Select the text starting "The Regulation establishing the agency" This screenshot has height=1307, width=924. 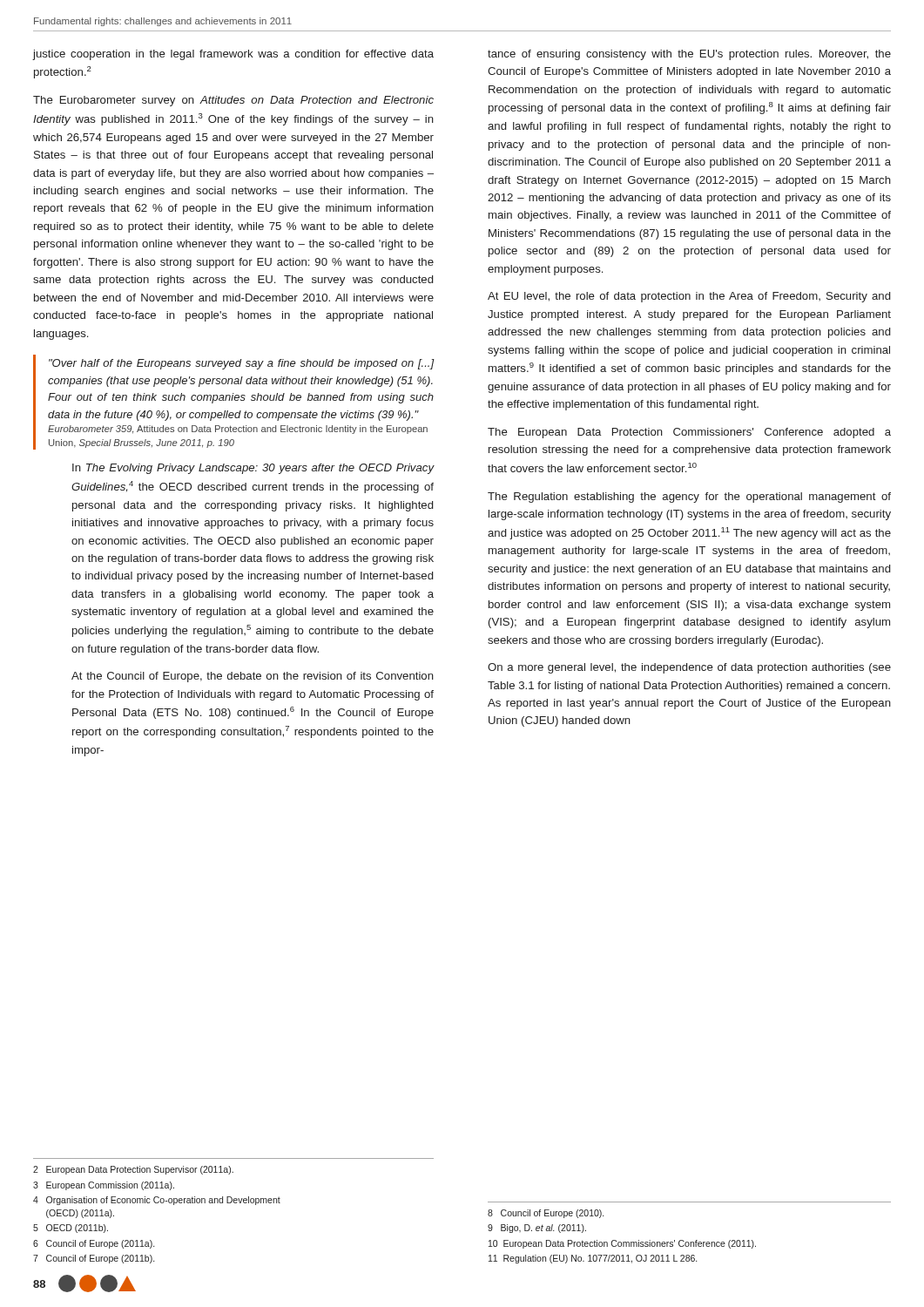pyautogui.click(x=689, y=568)
